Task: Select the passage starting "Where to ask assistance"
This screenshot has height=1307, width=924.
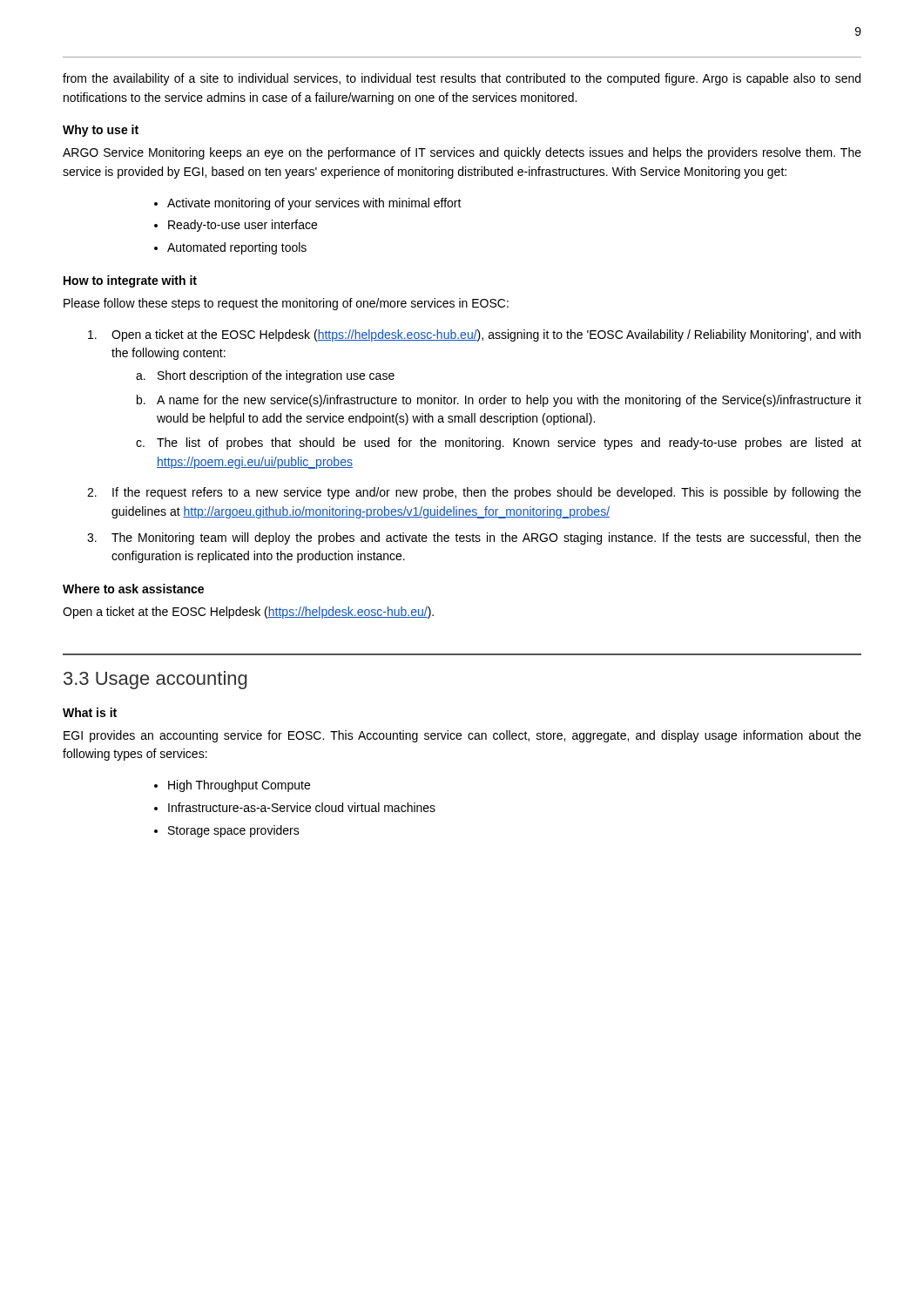Action: point(134,589)
